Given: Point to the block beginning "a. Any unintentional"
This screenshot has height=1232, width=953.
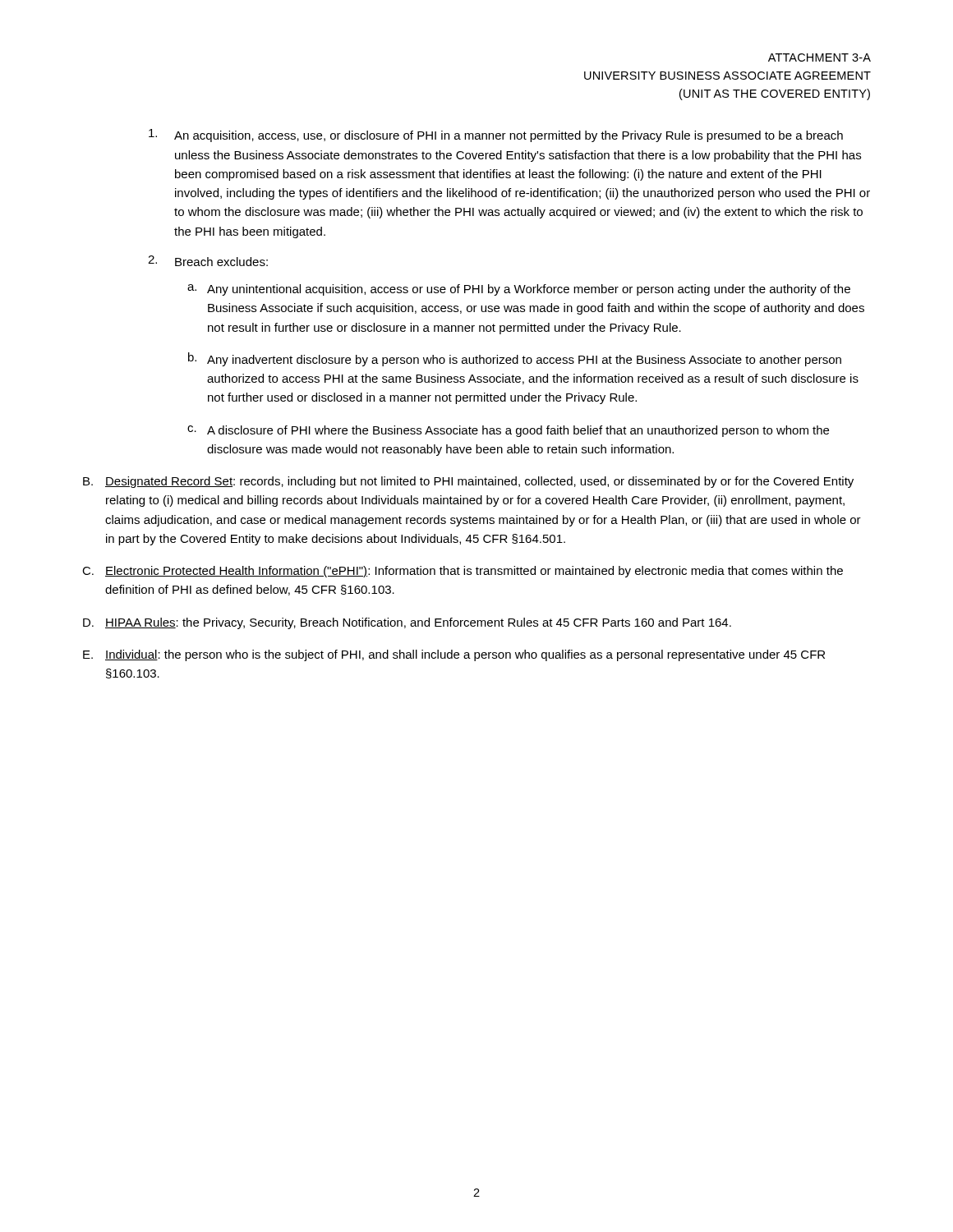Looking at the screenshot, I should click(529, 308).
